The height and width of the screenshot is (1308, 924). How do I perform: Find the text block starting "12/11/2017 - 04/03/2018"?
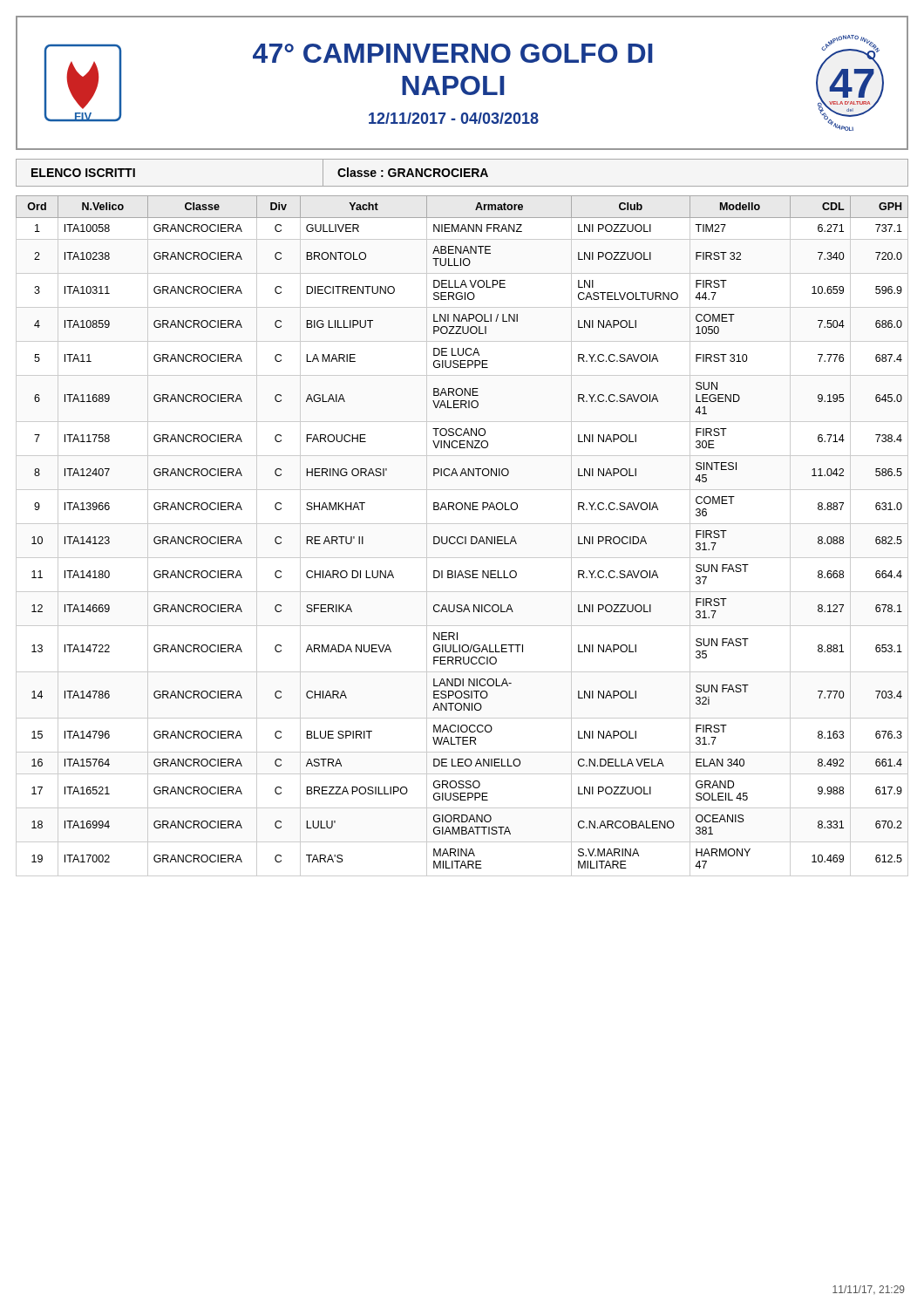pos(453,119)
